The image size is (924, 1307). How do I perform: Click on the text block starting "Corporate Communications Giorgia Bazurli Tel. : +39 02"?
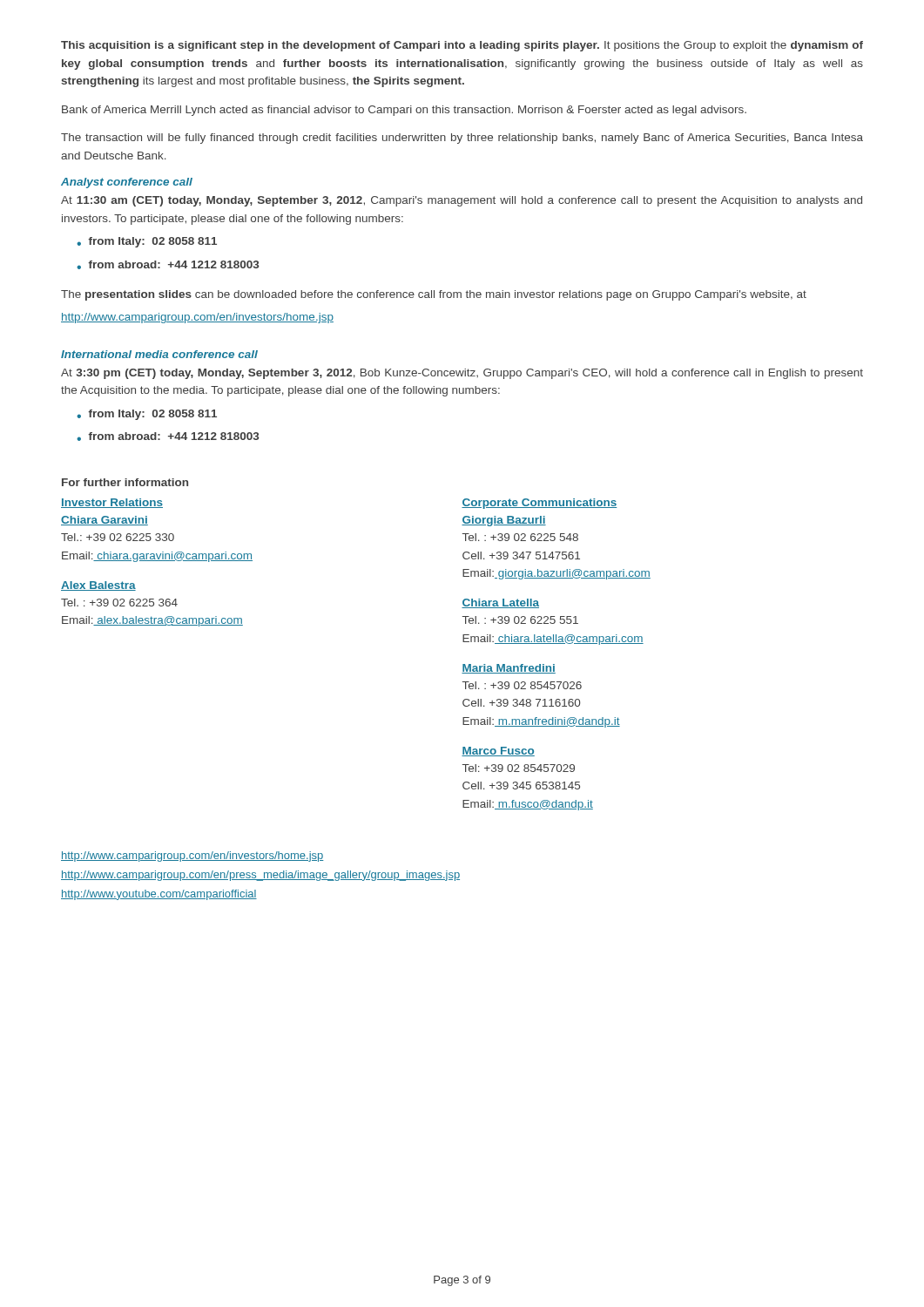(x=539, y=504)
